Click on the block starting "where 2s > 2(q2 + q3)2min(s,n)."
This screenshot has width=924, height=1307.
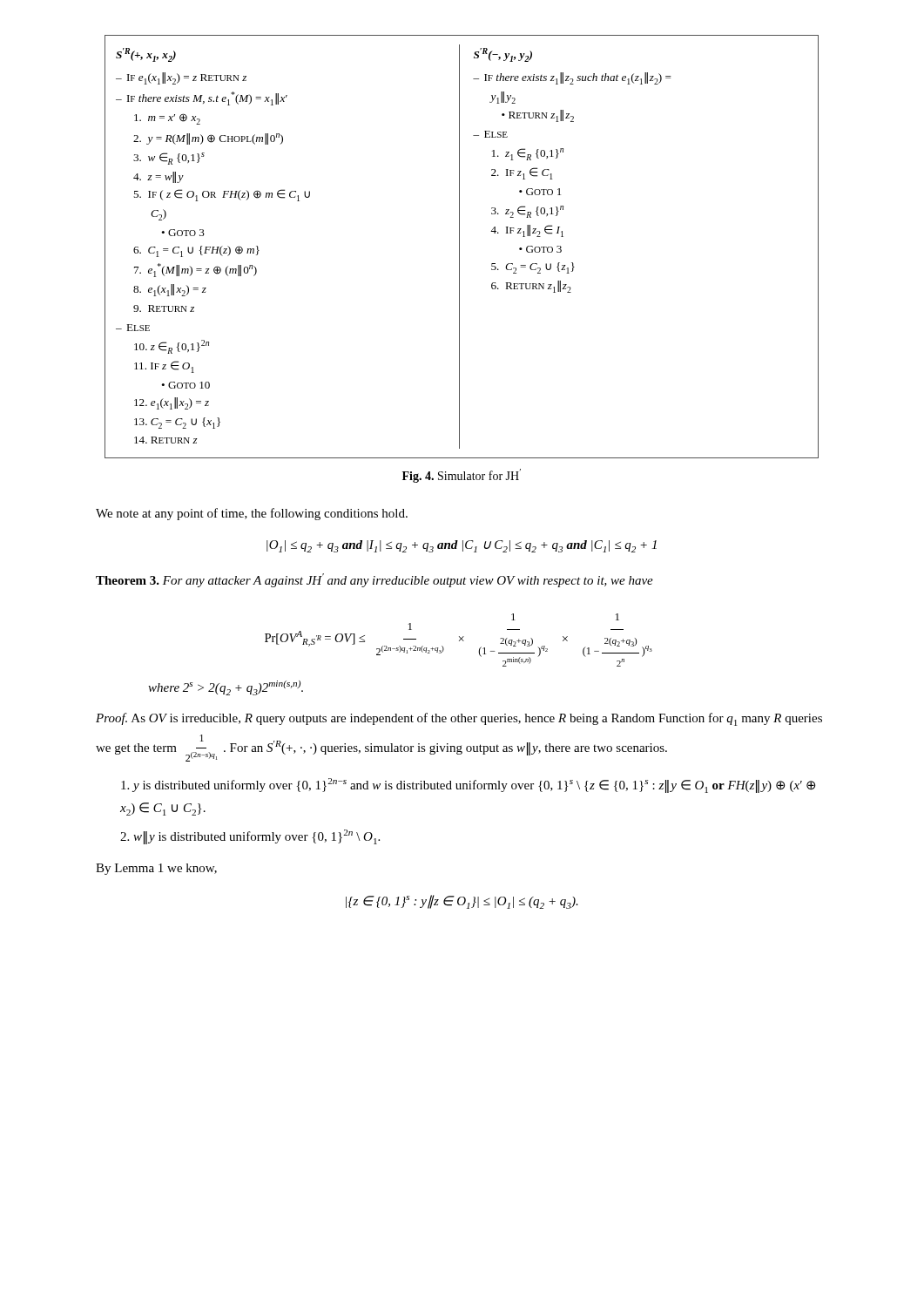click(x=226, y=687)
